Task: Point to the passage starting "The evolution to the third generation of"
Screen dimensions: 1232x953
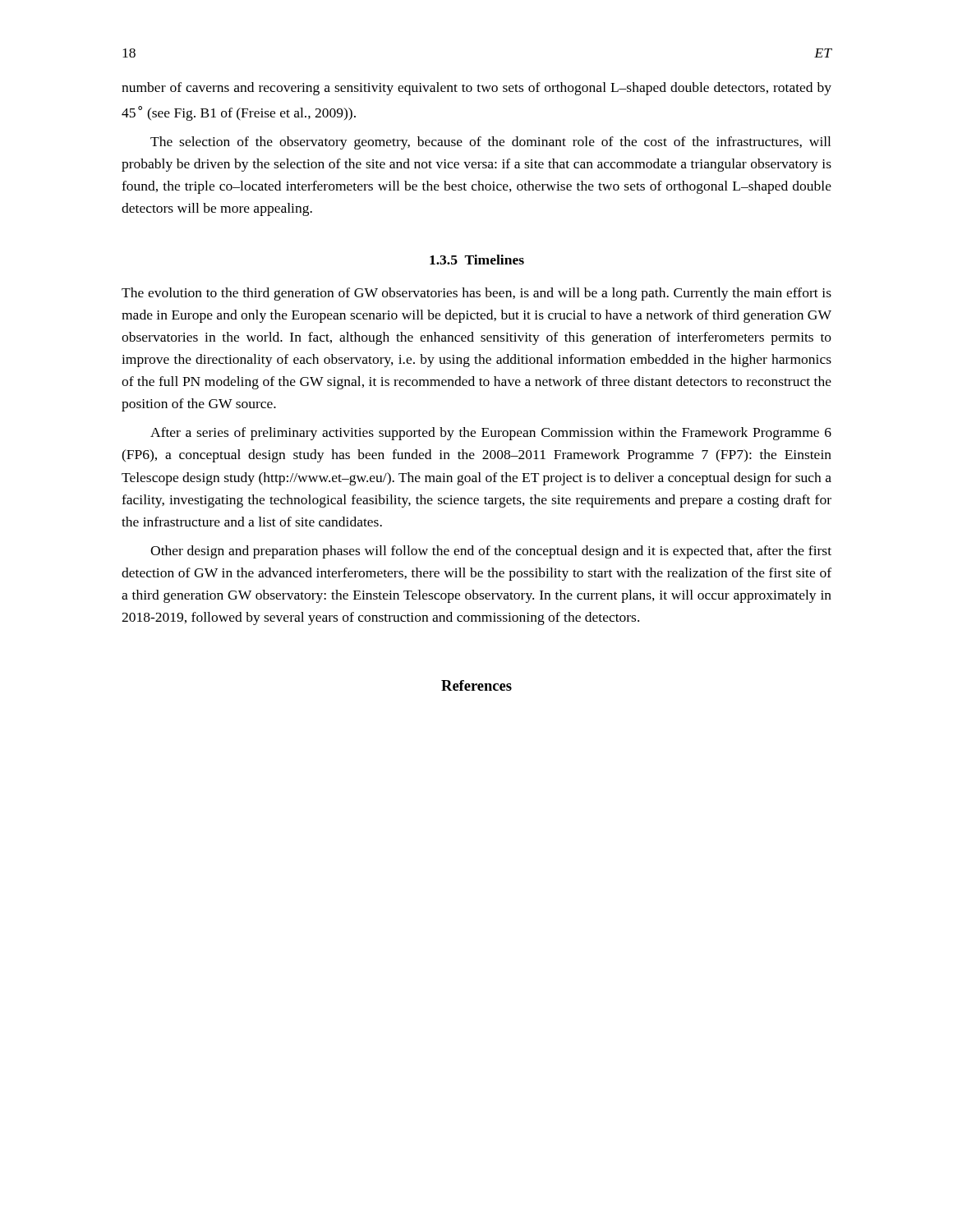Action: point(476,348)
